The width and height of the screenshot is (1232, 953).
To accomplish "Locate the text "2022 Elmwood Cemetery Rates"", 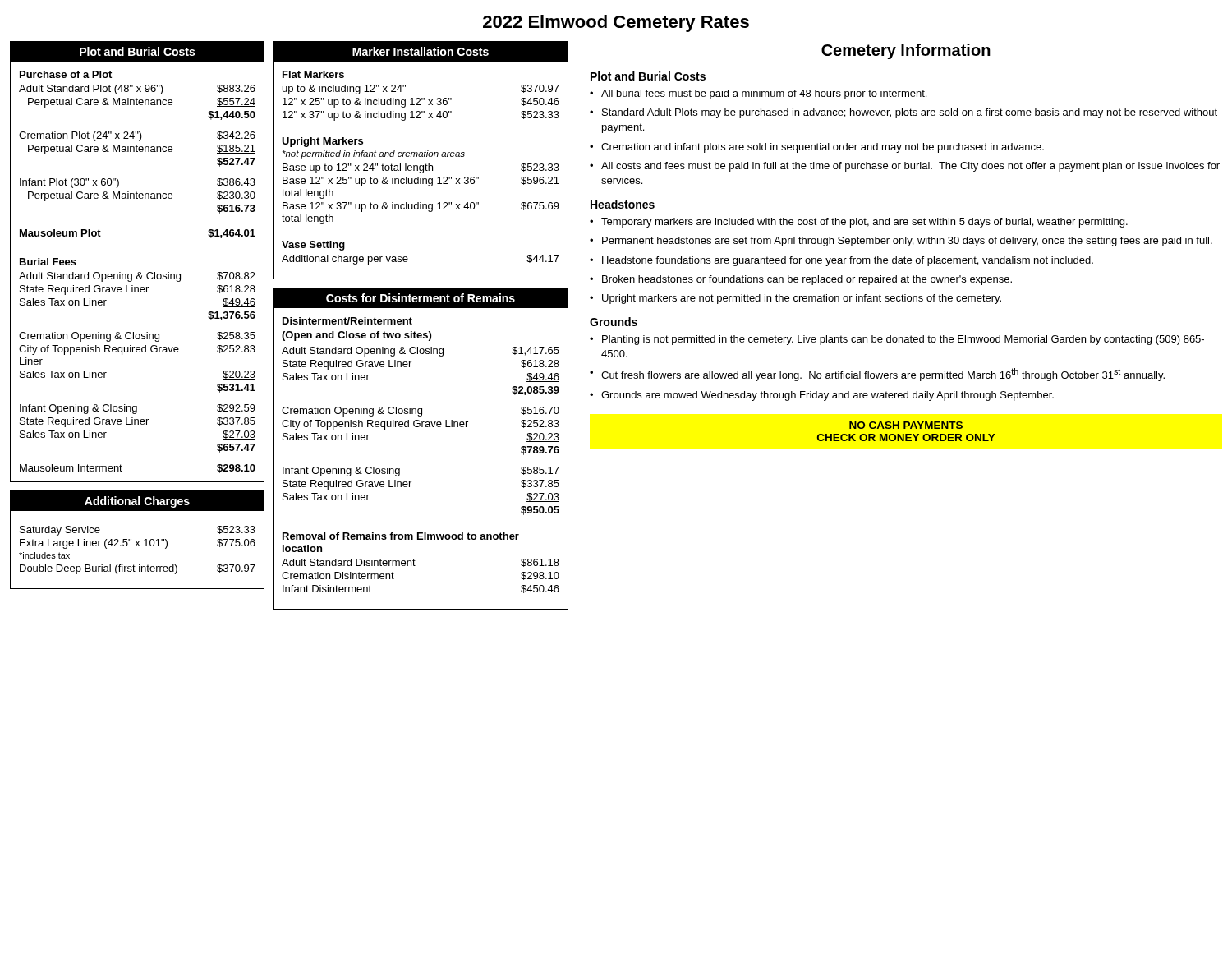I will click(616, 22).
